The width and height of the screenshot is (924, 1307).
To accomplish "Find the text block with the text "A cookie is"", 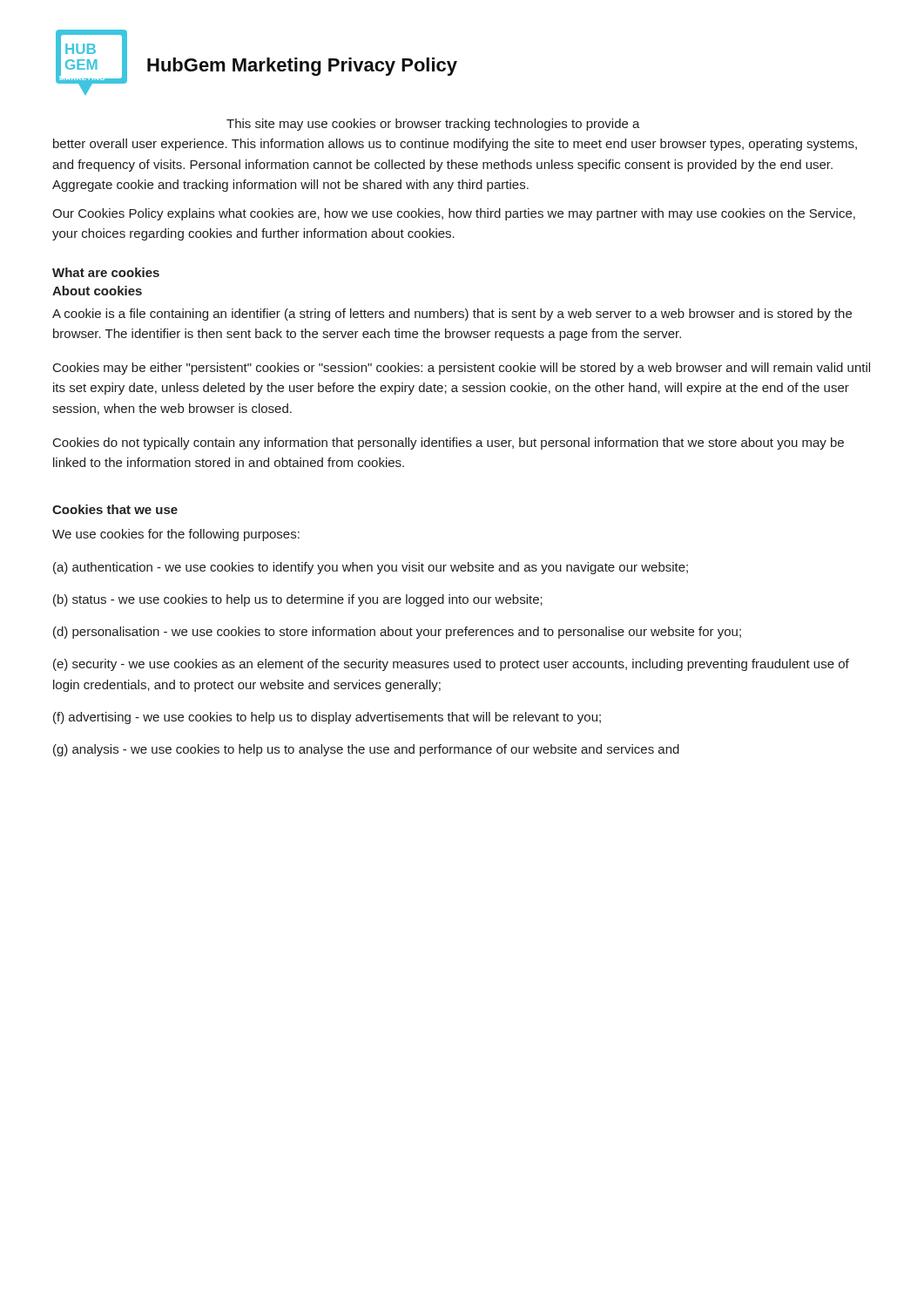I will [x=452, y=323].
